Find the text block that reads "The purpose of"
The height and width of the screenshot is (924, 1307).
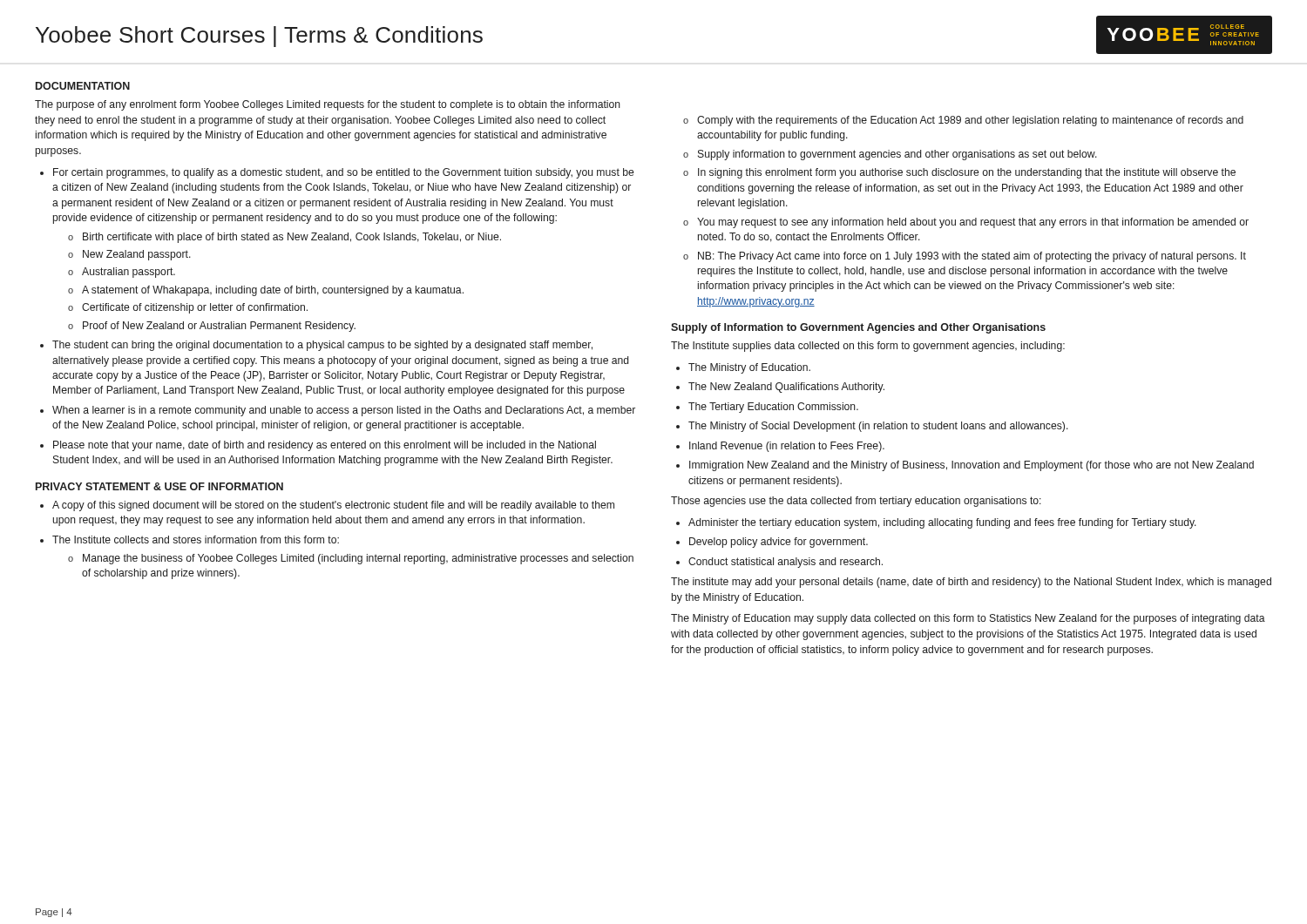coord(336,128)
